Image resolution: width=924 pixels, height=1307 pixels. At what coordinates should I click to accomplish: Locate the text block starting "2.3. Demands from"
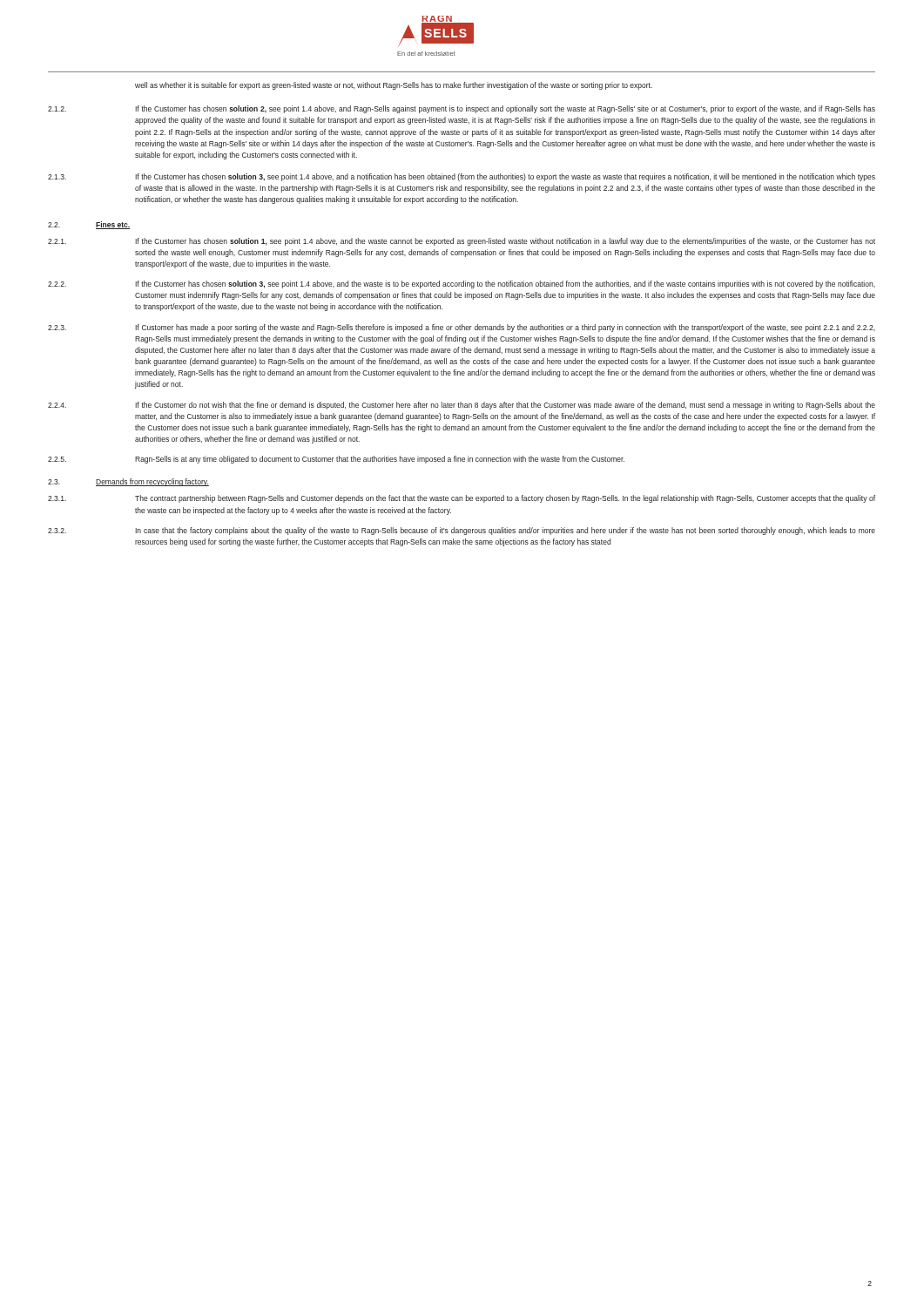tap(128, 482)
